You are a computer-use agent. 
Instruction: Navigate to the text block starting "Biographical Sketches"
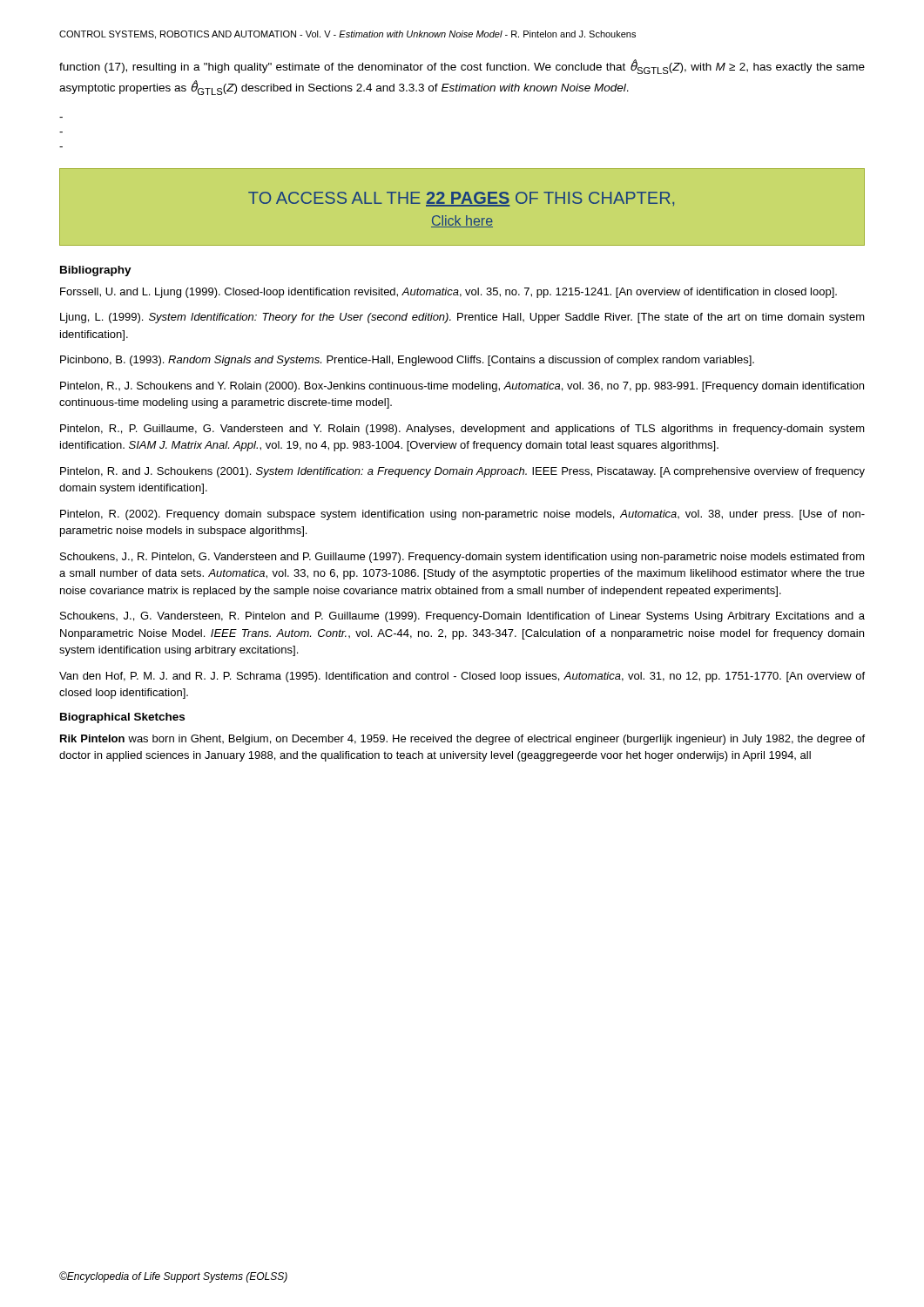122,716
